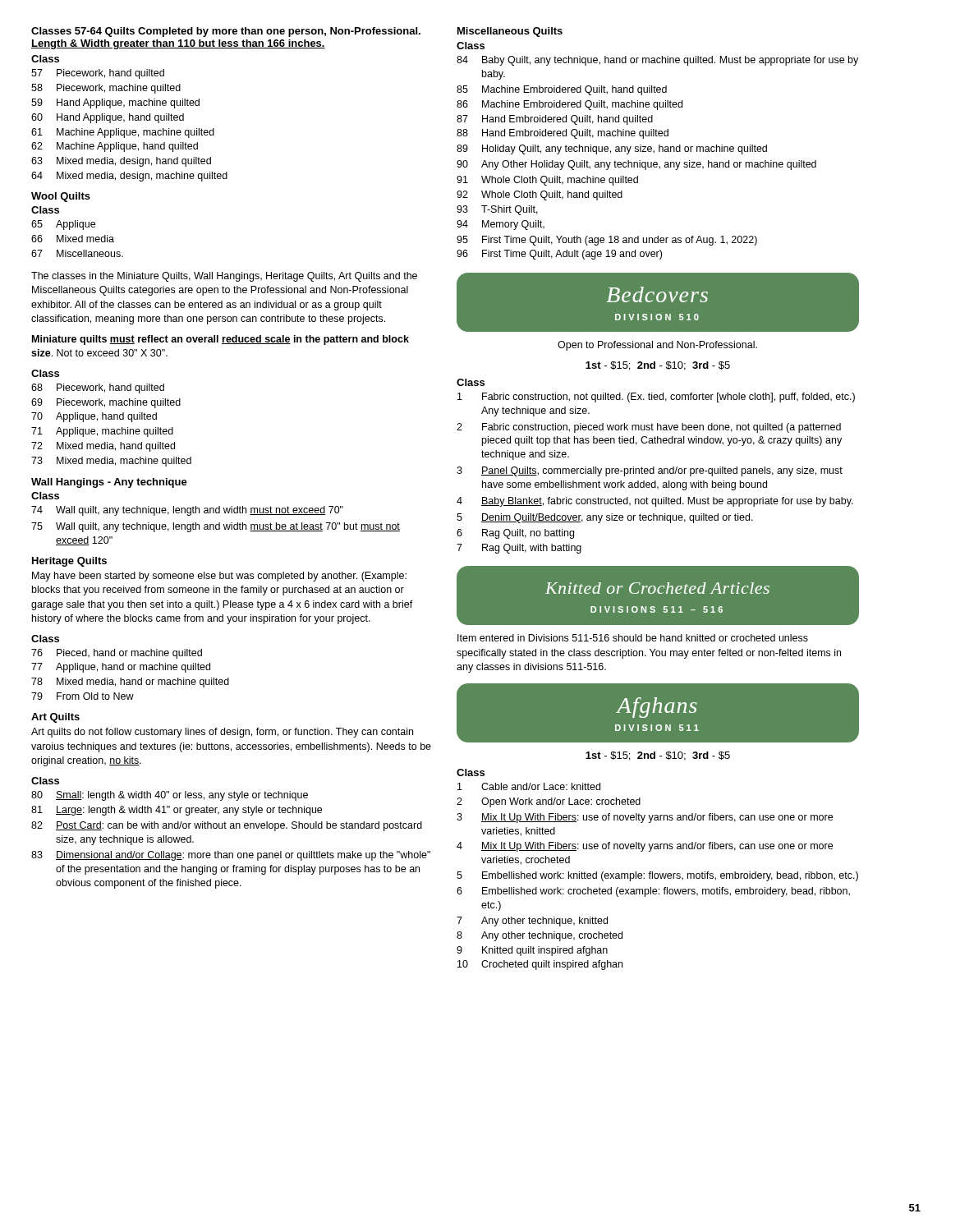The image size is (960, 1232).
Task: Locate the block starting "82Post Card: can be with and/or"
Action: [232, 833]
